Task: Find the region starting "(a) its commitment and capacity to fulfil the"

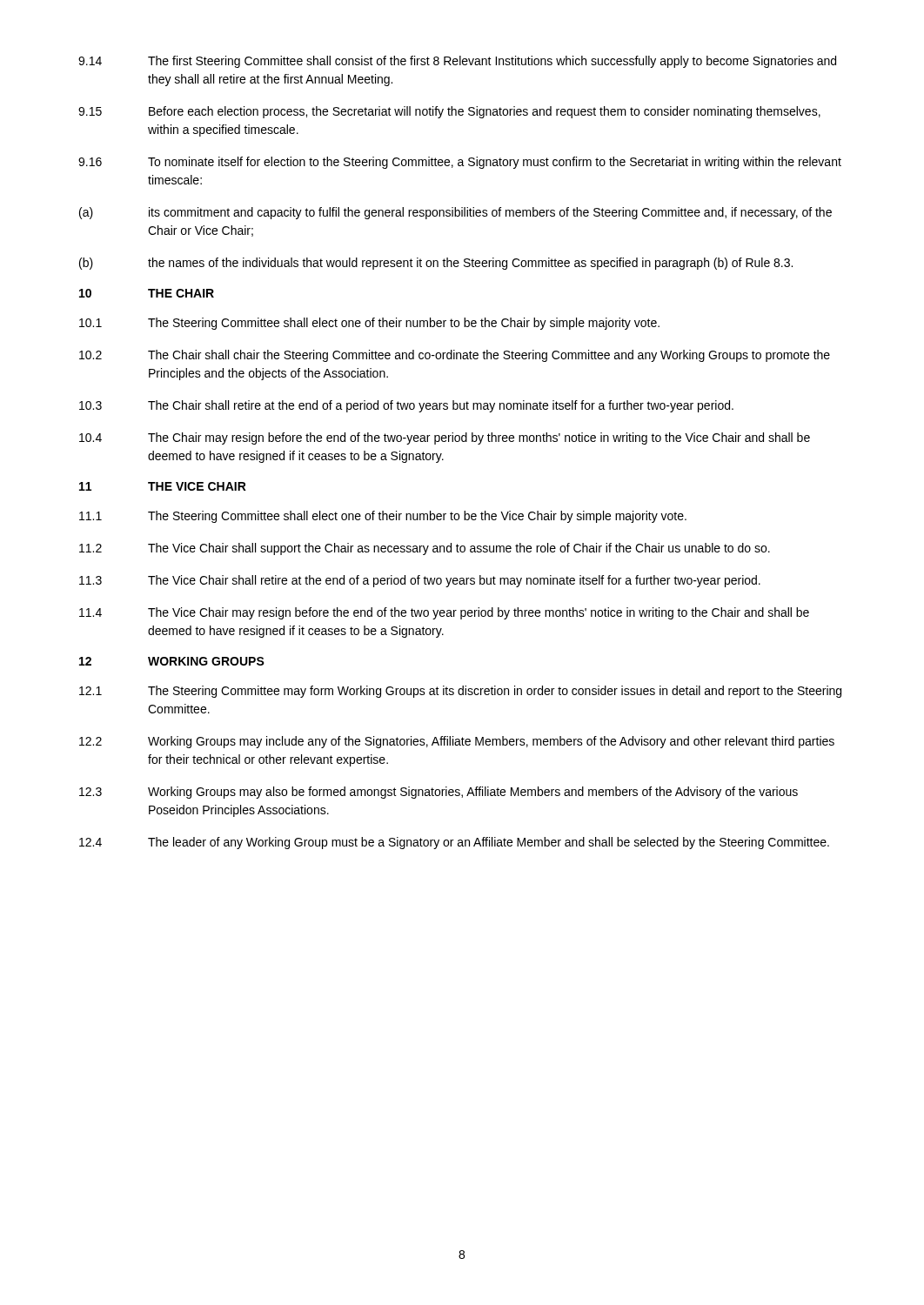Action: point(462,222)
